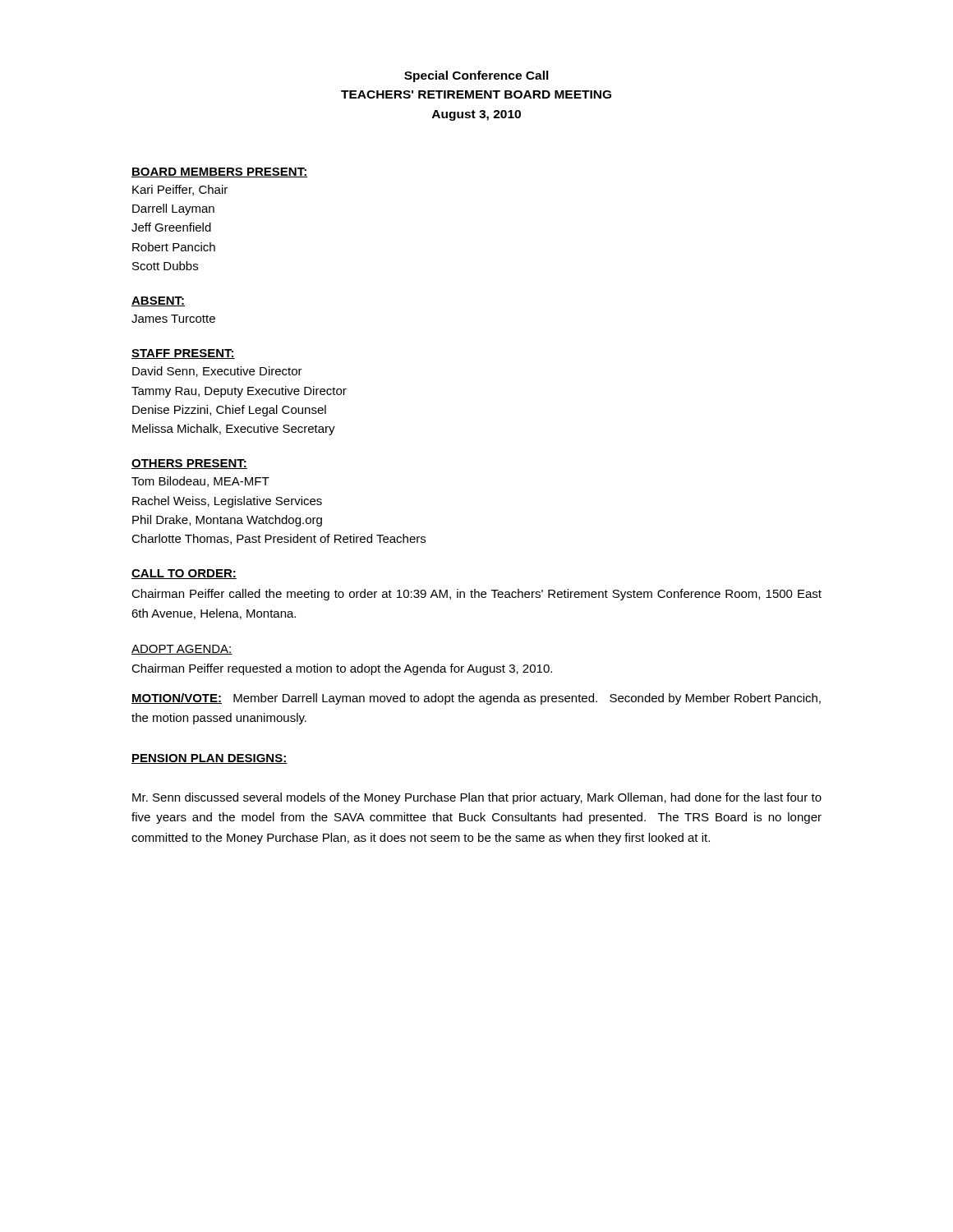953x1232 pixels.
Task: Locate the block of text that opens with "Mr. Senn discussed"
Action: pos(476,818)
